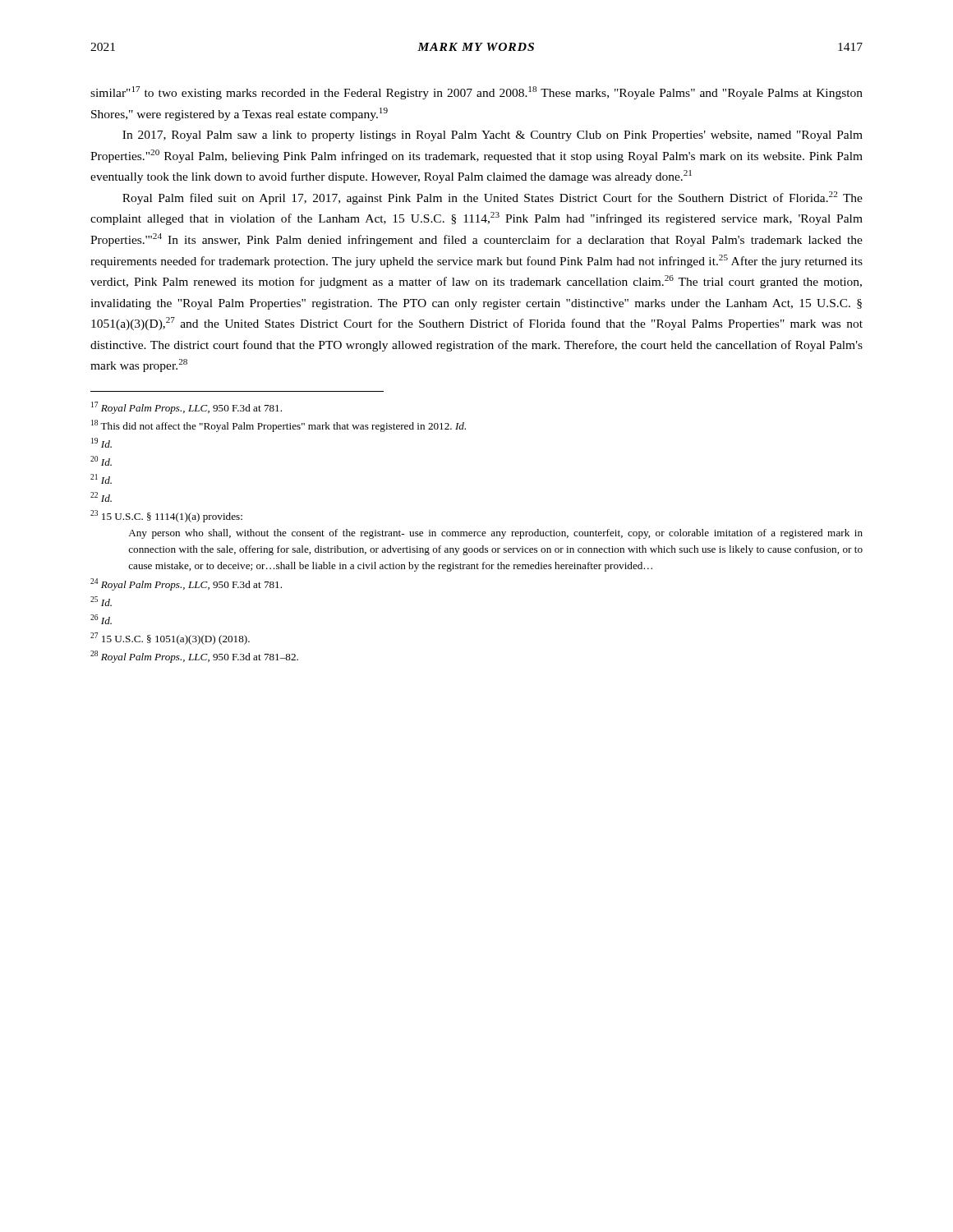
Task: Navigate to the text starting "19 Id."
Action: click(101, 443)
